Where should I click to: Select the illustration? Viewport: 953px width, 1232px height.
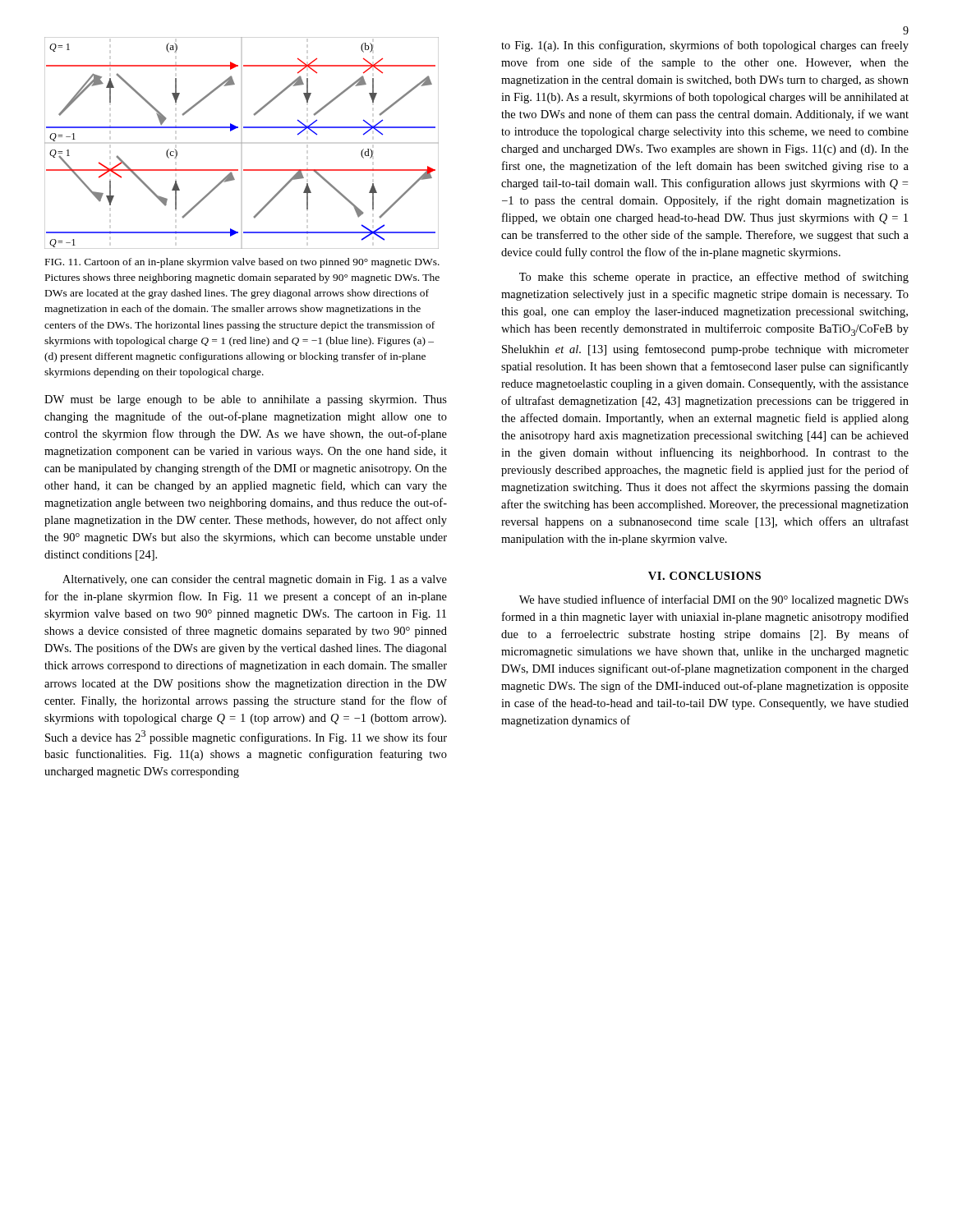tap(246, 143)
